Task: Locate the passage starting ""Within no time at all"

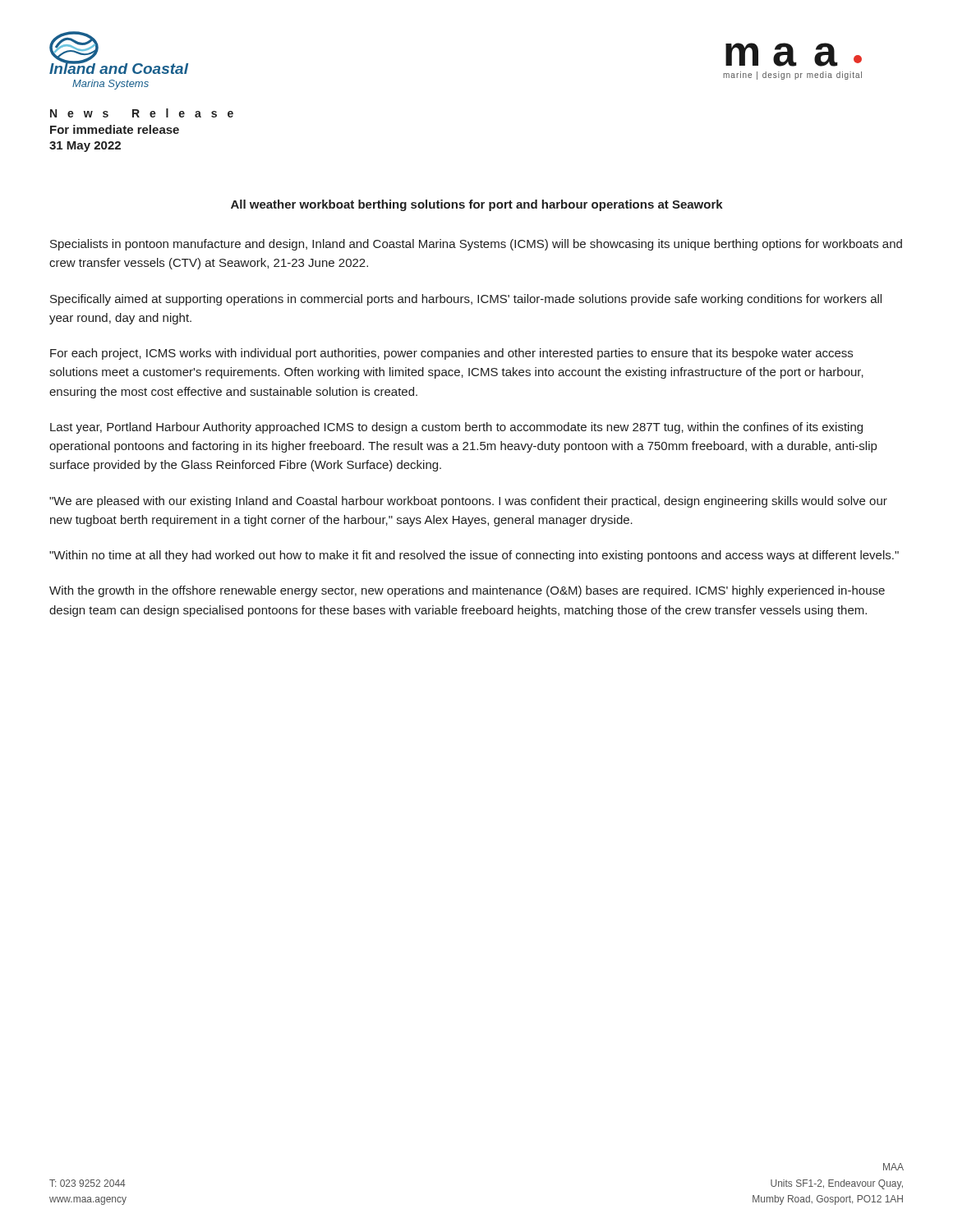Action: tap(474, 555)
